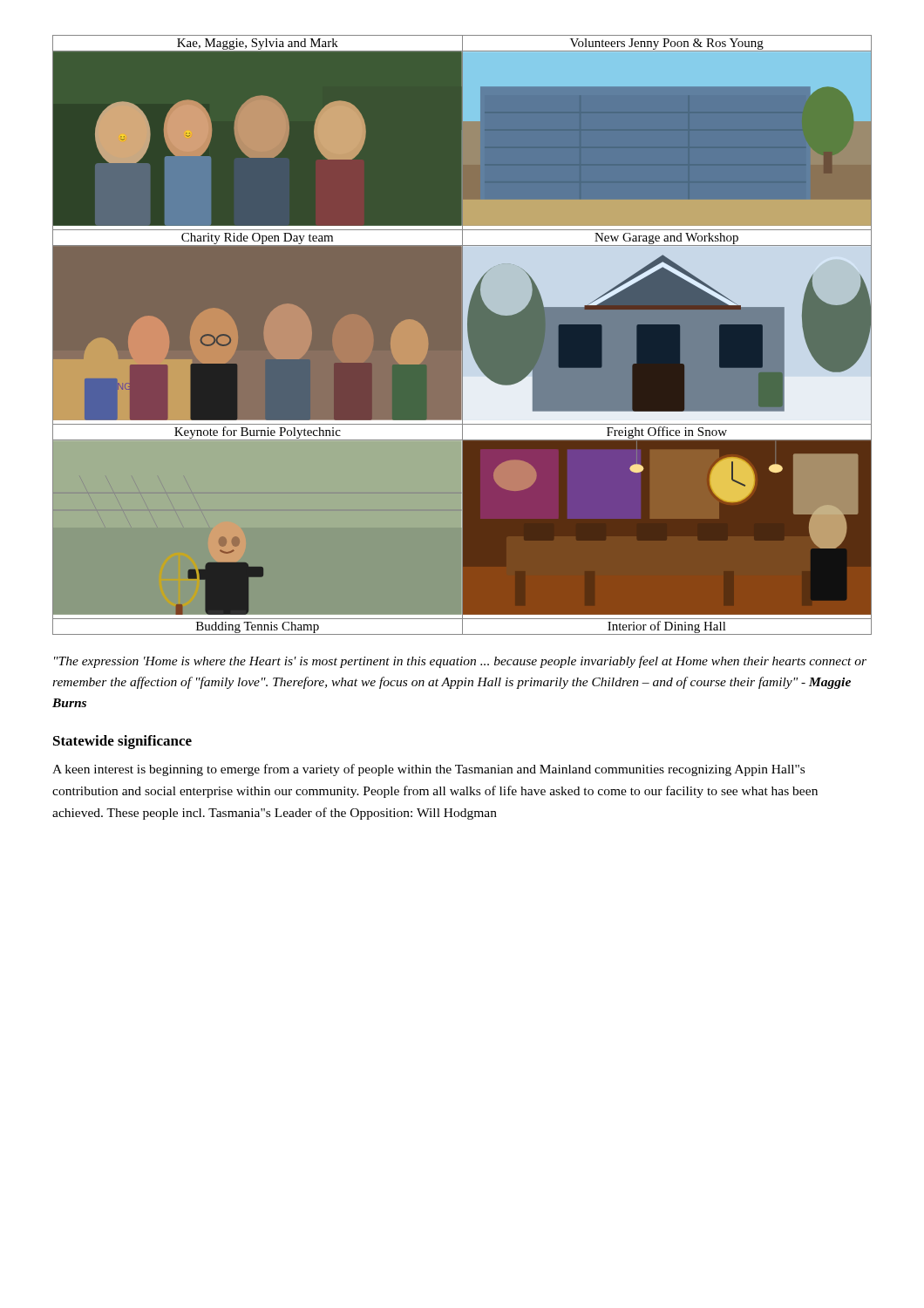Navigate to the text block starting "A keen interest is beginning"
The height and width of the screenshot is (1308, 924).
[435, 790]
